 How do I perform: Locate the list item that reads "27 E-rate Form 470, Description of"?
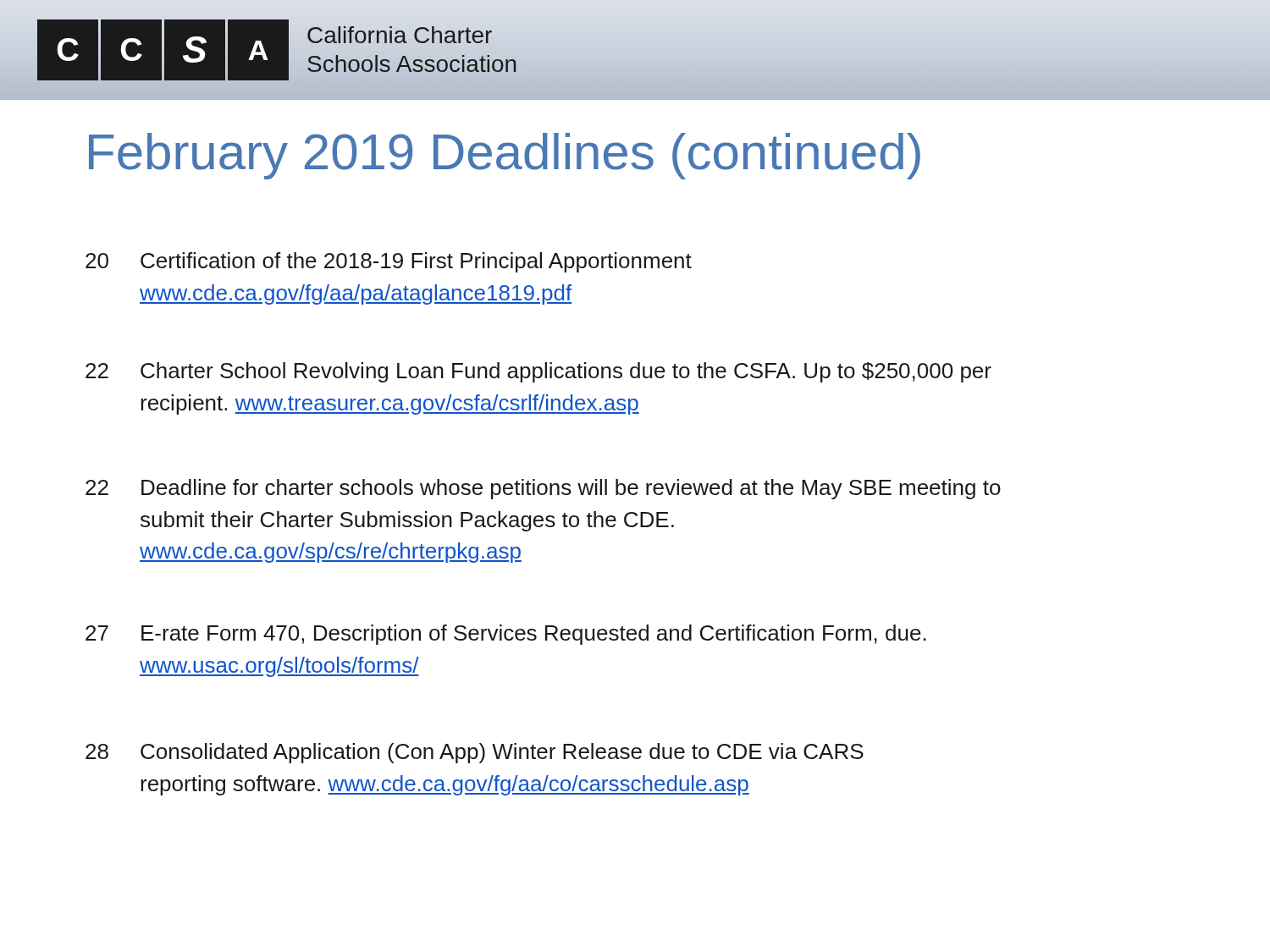(506, 650)
